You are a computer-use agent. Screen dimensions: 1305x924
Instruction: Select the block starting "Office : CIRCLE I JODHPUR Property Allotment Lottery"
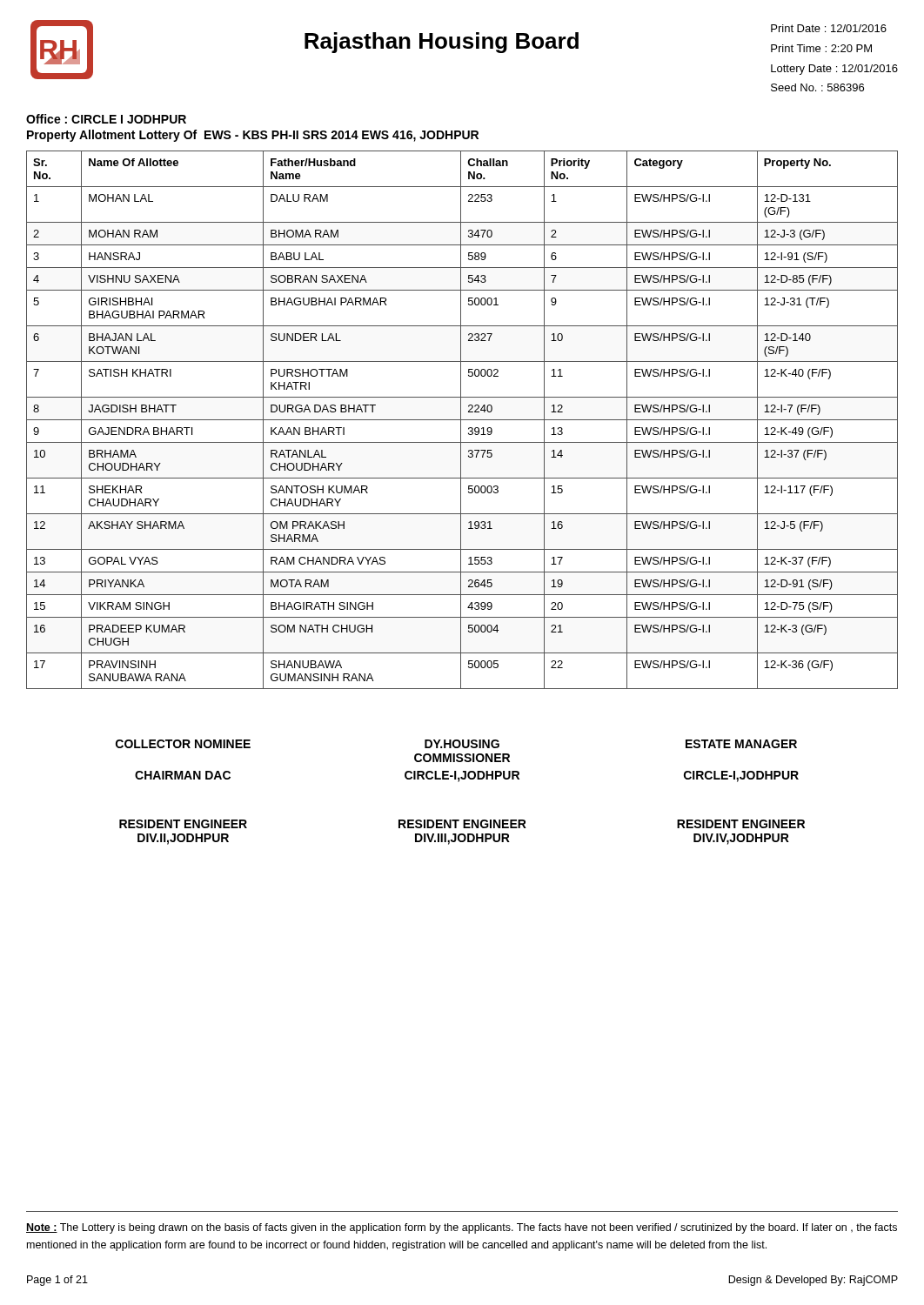pos(462,127)
